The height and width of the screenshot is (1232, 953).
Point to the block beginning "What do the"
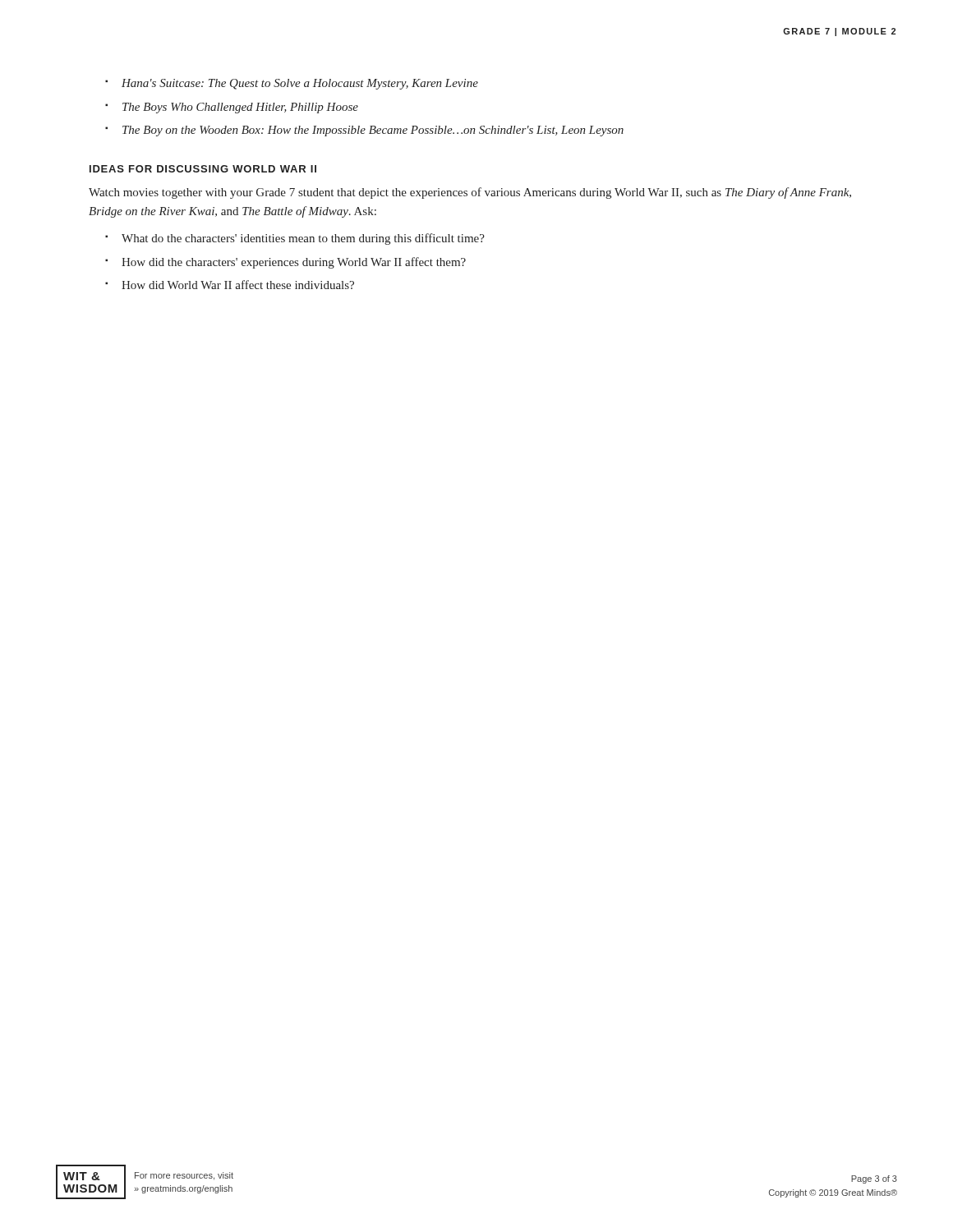click(x=303, y=238)
